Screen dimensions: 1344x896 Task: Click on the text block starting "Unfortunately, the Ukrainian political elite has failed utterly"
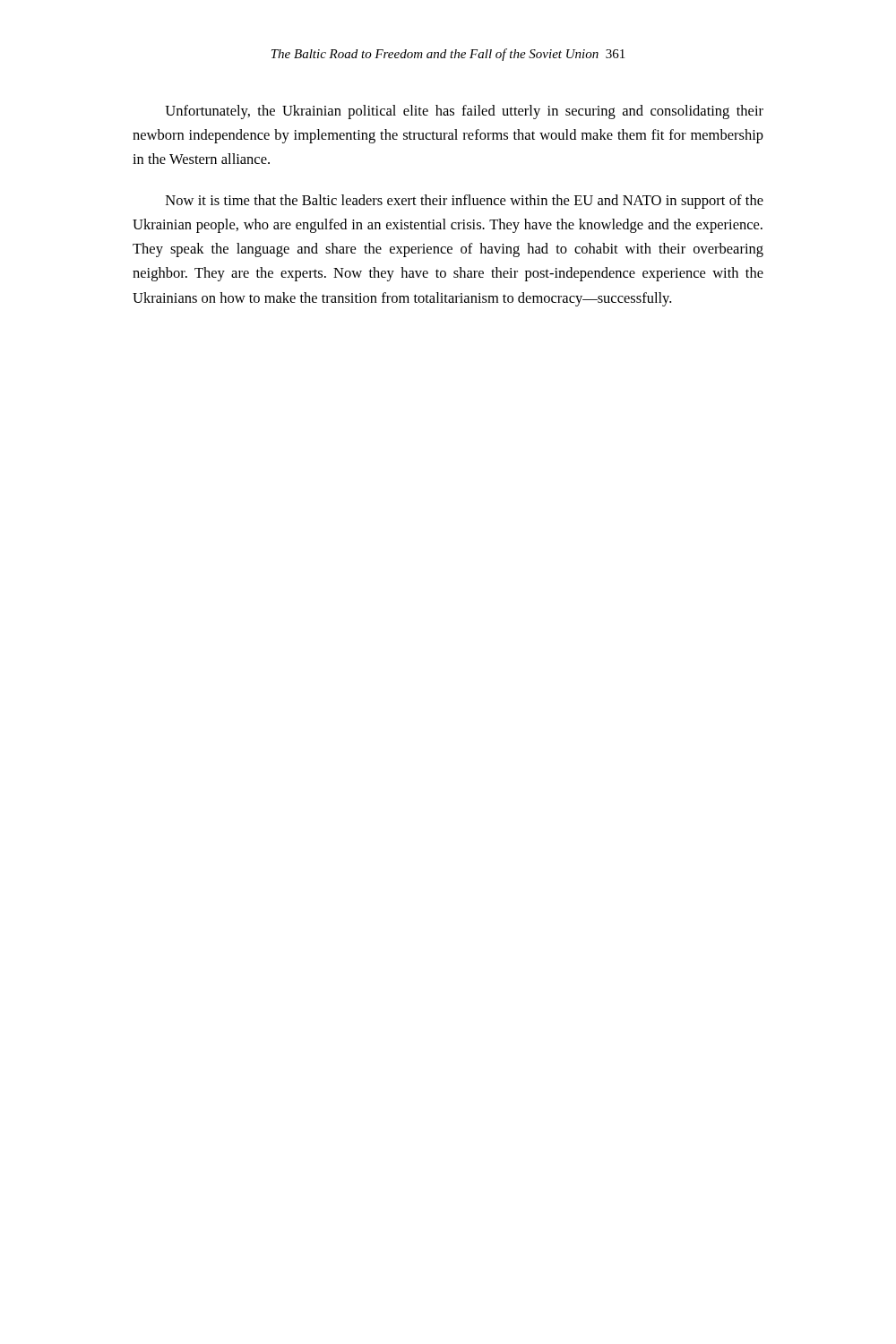click(448, 135)
